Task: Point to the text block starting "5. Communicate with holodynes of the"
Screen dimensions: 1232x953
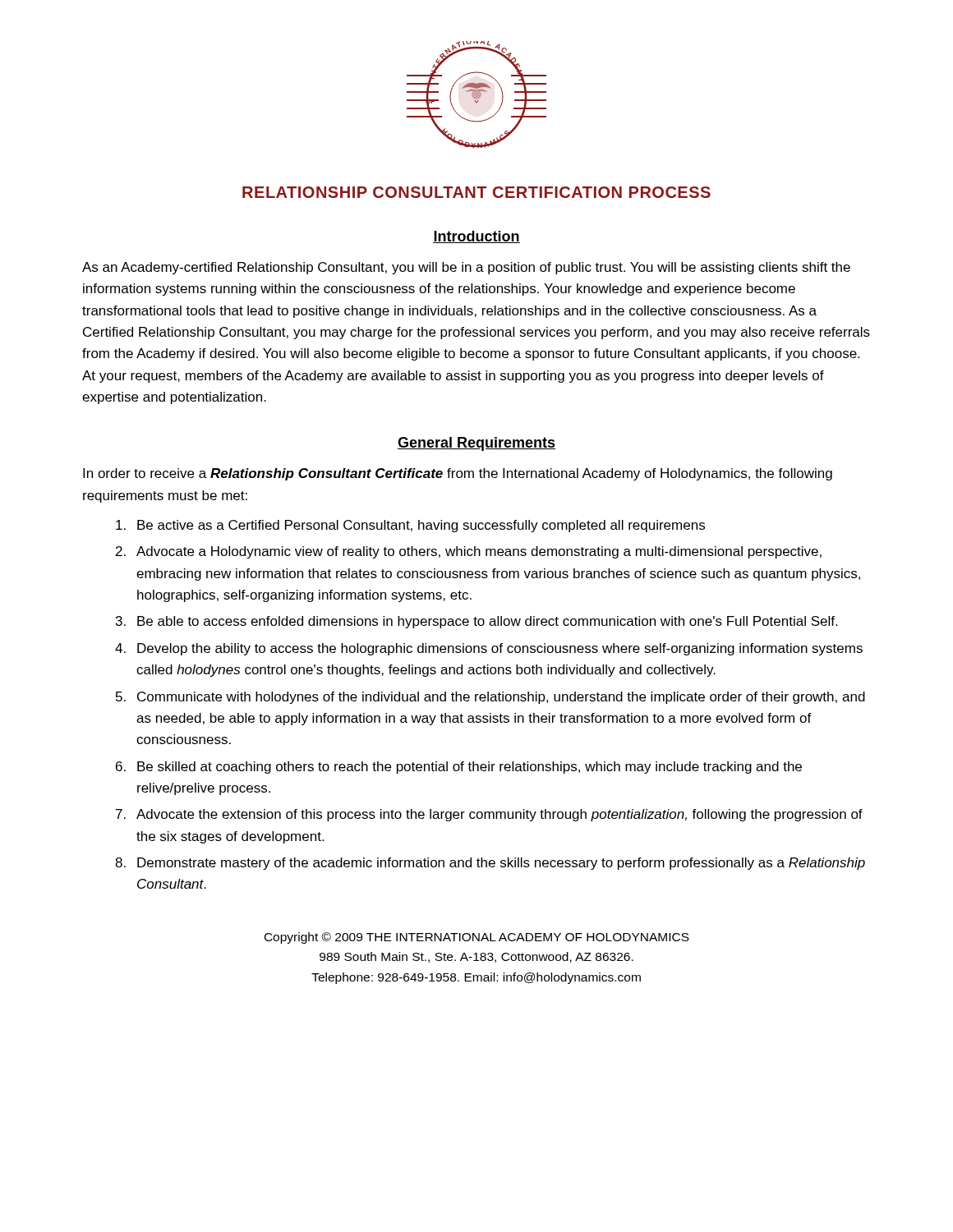Action: [493, 719]
